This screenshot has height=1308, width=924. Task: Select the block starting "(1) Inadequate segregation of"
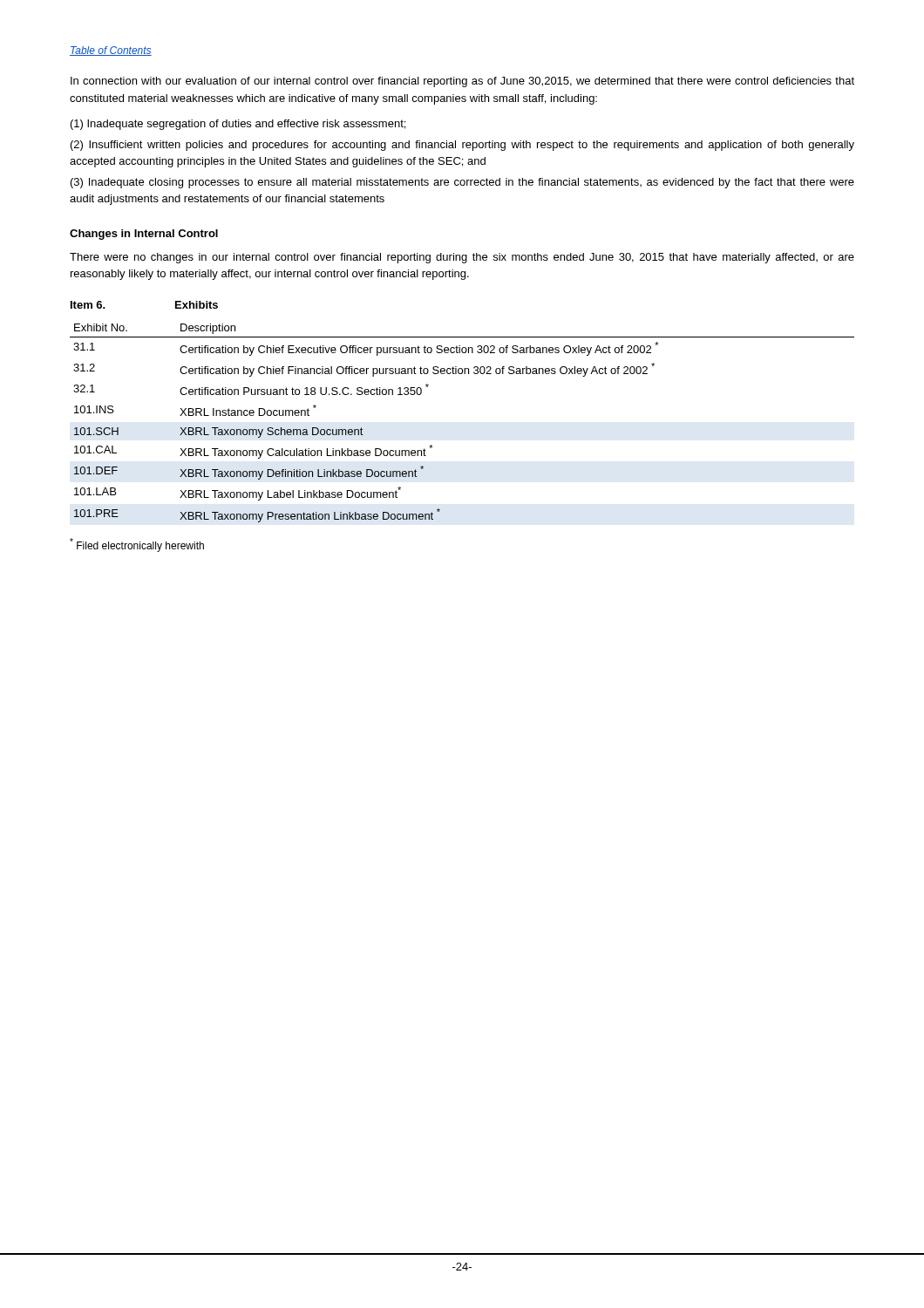(x=238, y=123)
